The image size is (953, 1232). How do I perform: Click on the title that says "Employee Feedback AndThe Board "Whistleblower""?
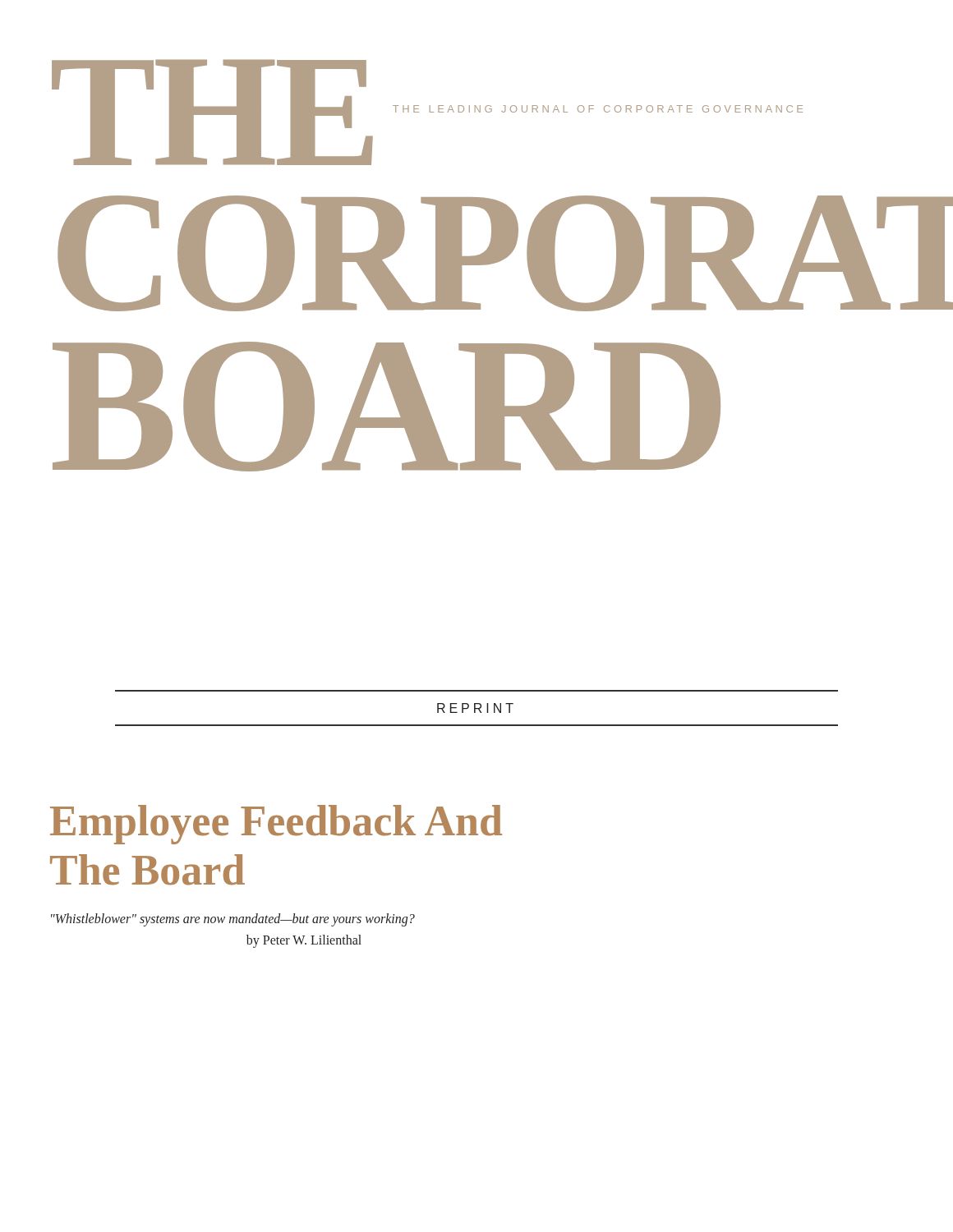[x=276, y=825]
